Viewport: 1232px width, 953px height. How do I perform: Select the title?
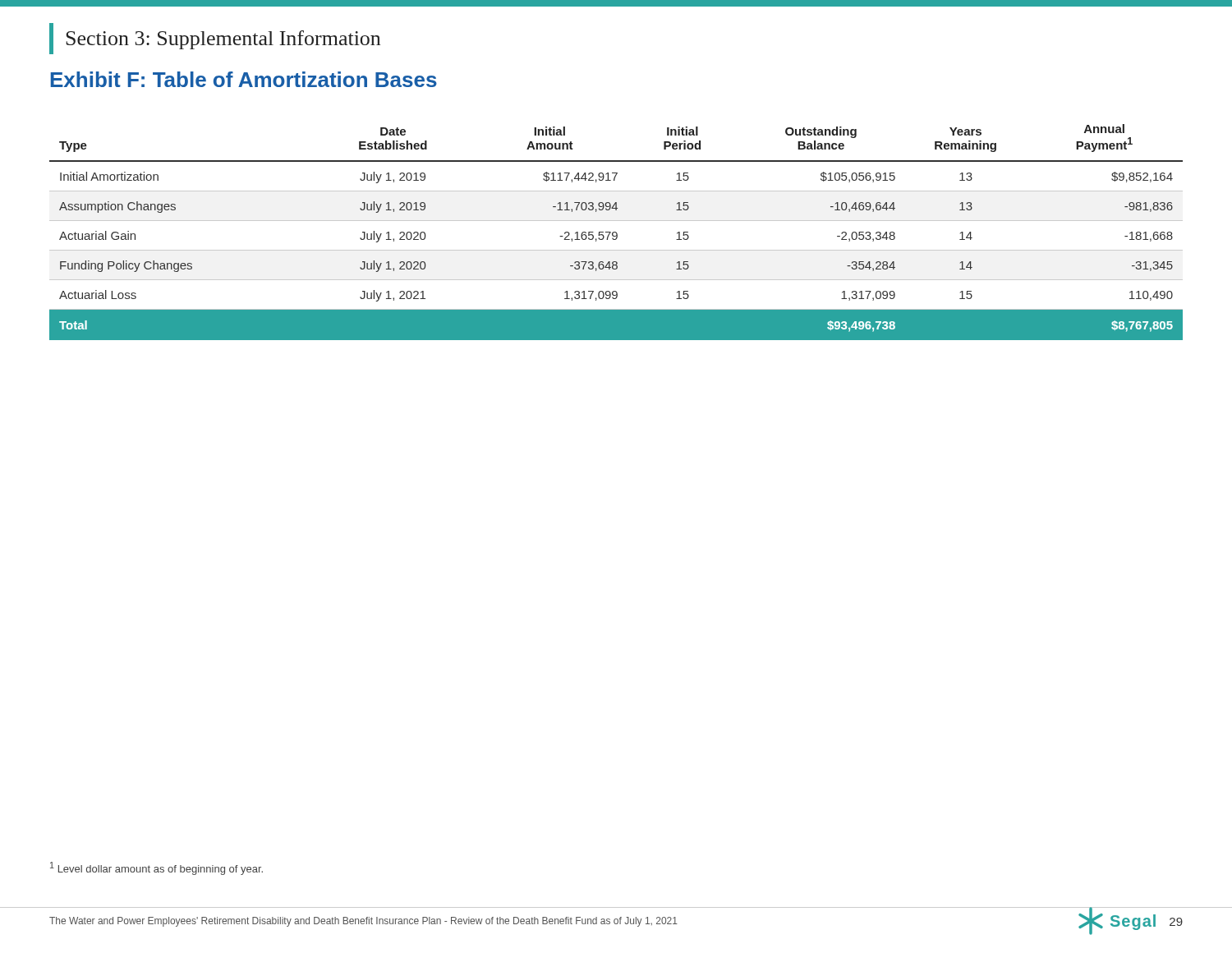(x=243, y=80)
